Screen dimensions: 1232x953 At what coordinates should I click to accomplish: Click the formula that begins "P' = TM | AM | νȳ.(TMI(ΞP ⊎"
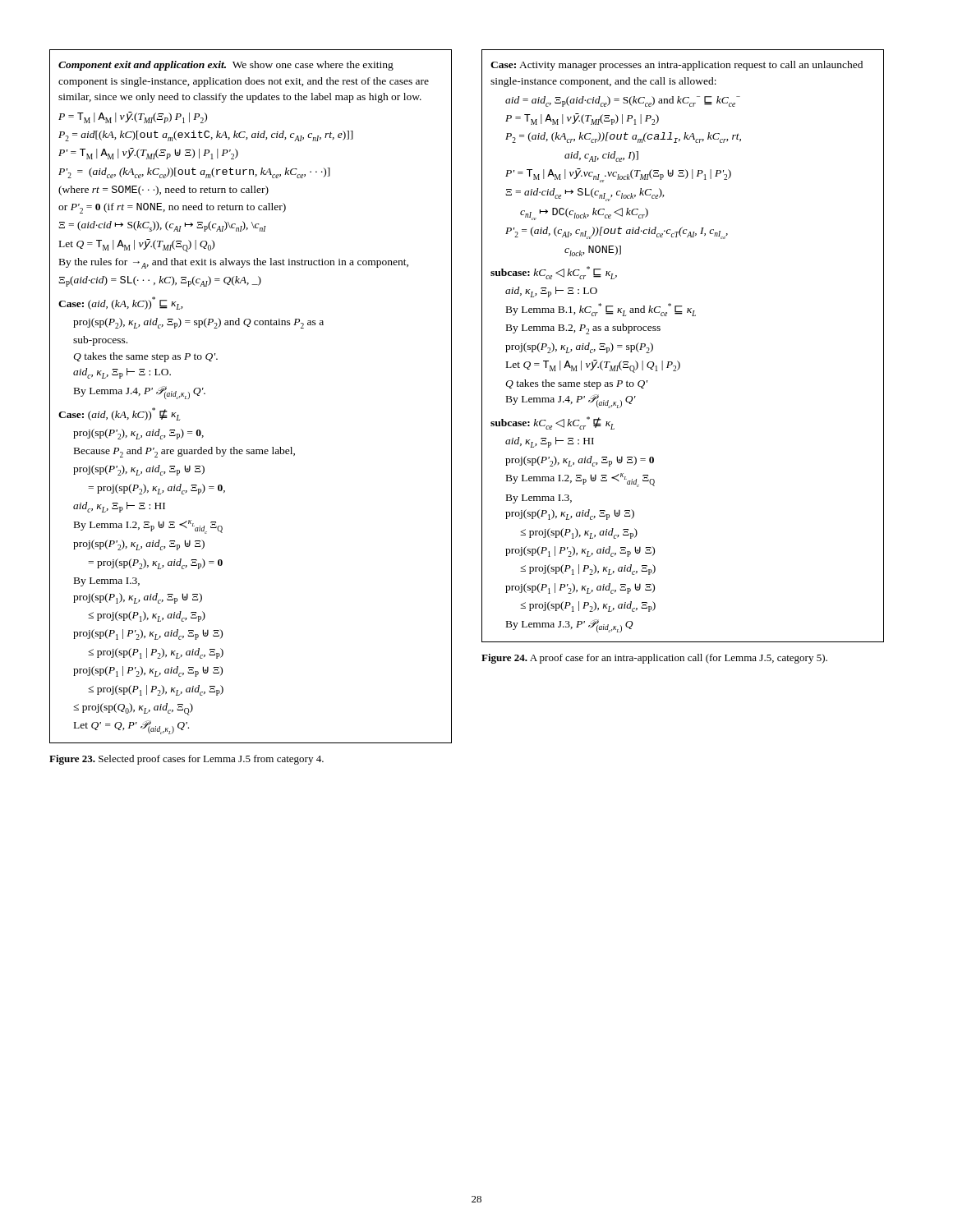tap(148, 154)
